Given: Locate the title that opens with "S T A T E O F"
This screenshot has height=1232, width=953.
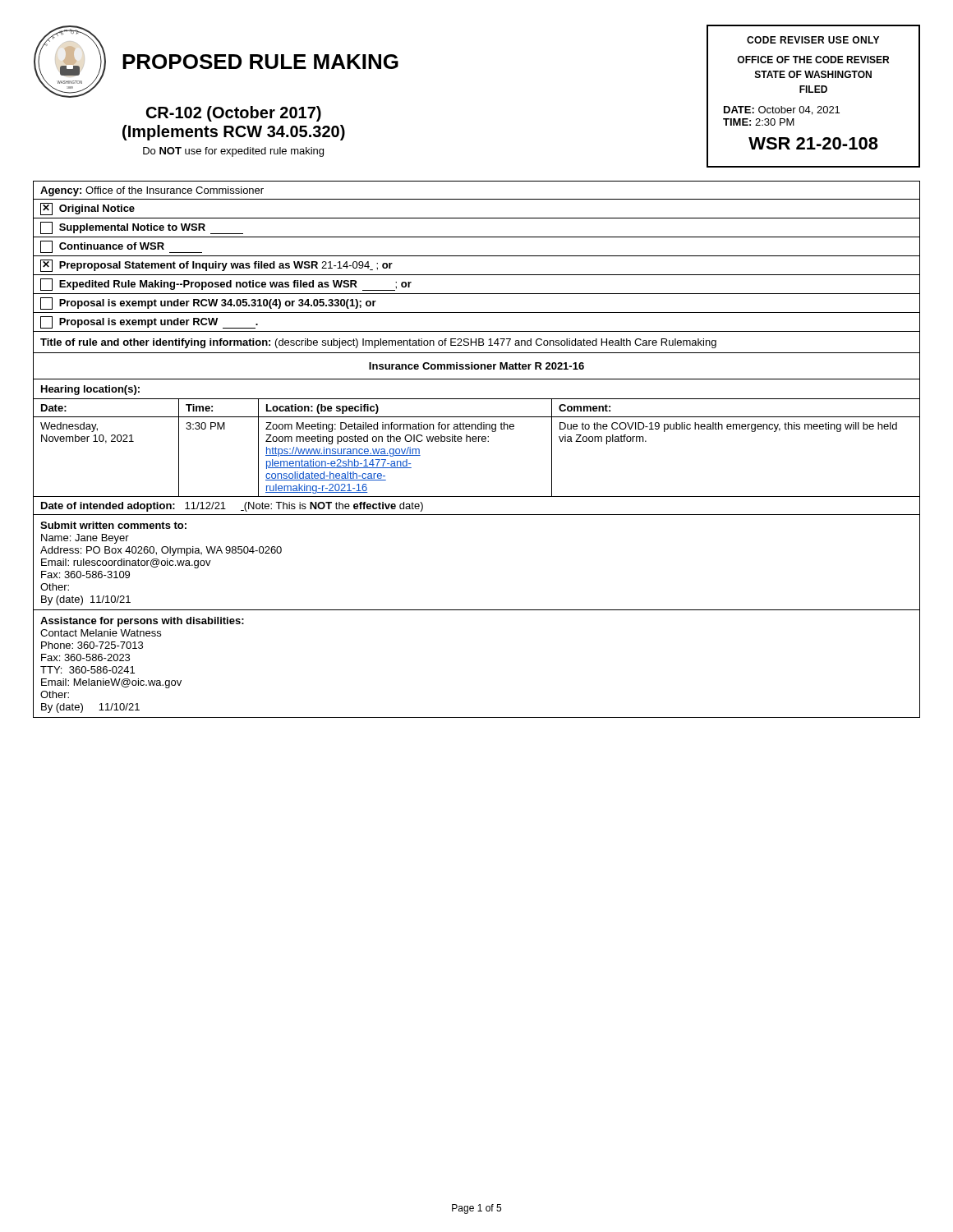Looking at the screenshot, I should [216, 62].
